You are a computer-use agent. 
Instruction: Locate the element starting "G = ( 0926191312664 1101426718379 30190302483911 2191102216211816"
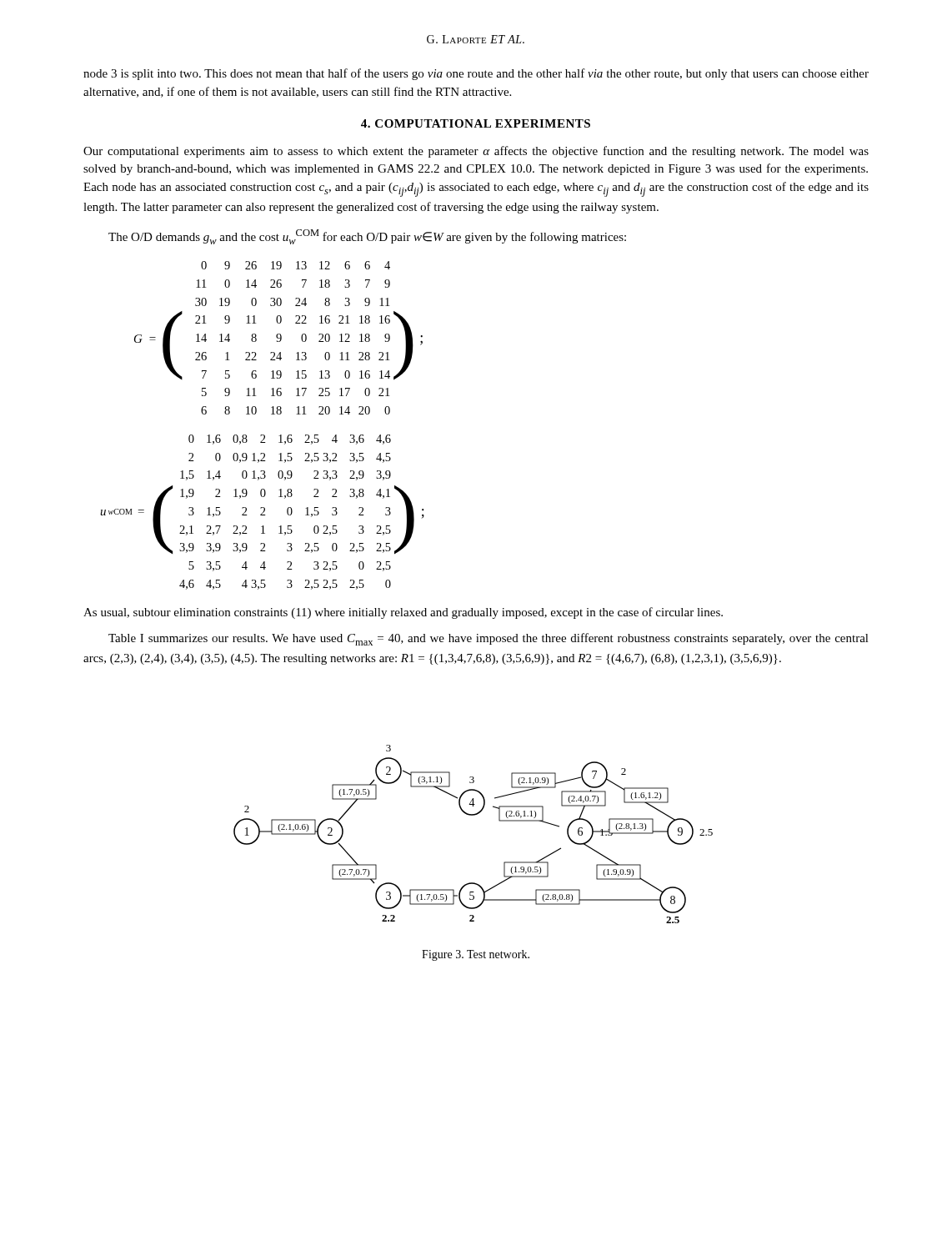point(279,338)
